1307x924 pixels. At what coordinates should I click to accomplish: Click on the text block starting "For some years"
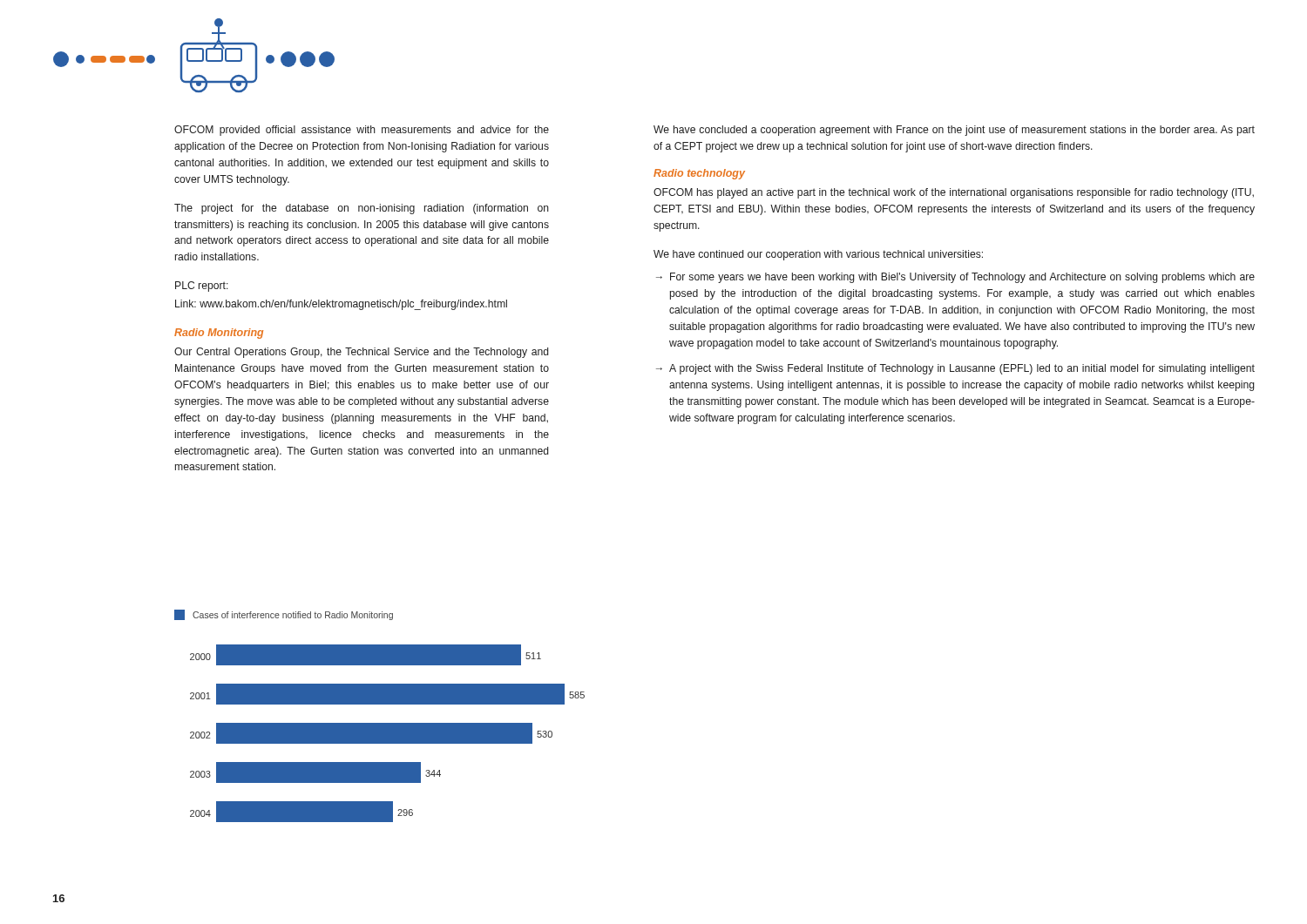click(962, 310)
